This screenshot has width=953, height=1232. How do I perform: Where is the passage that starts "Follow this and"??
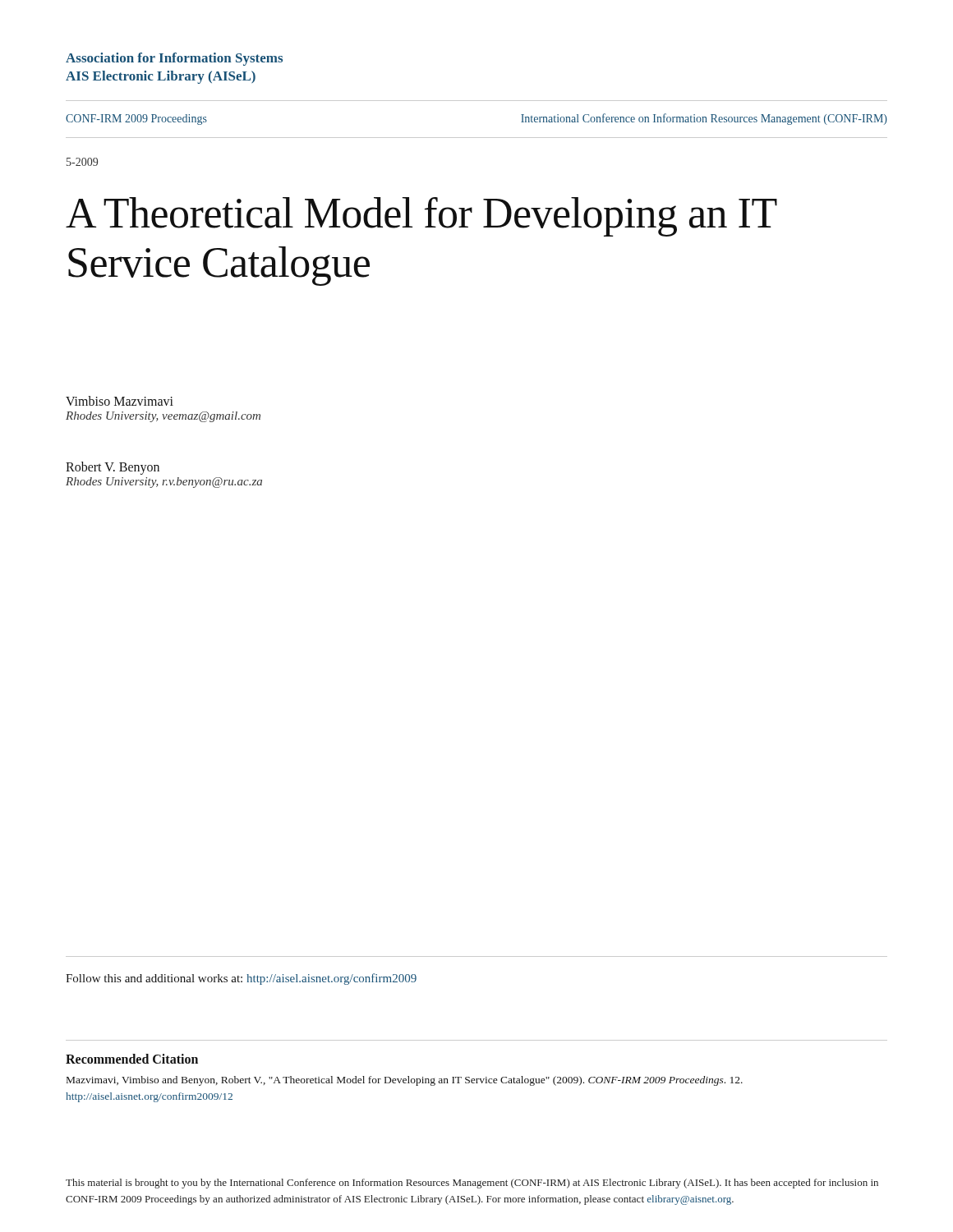241,978
